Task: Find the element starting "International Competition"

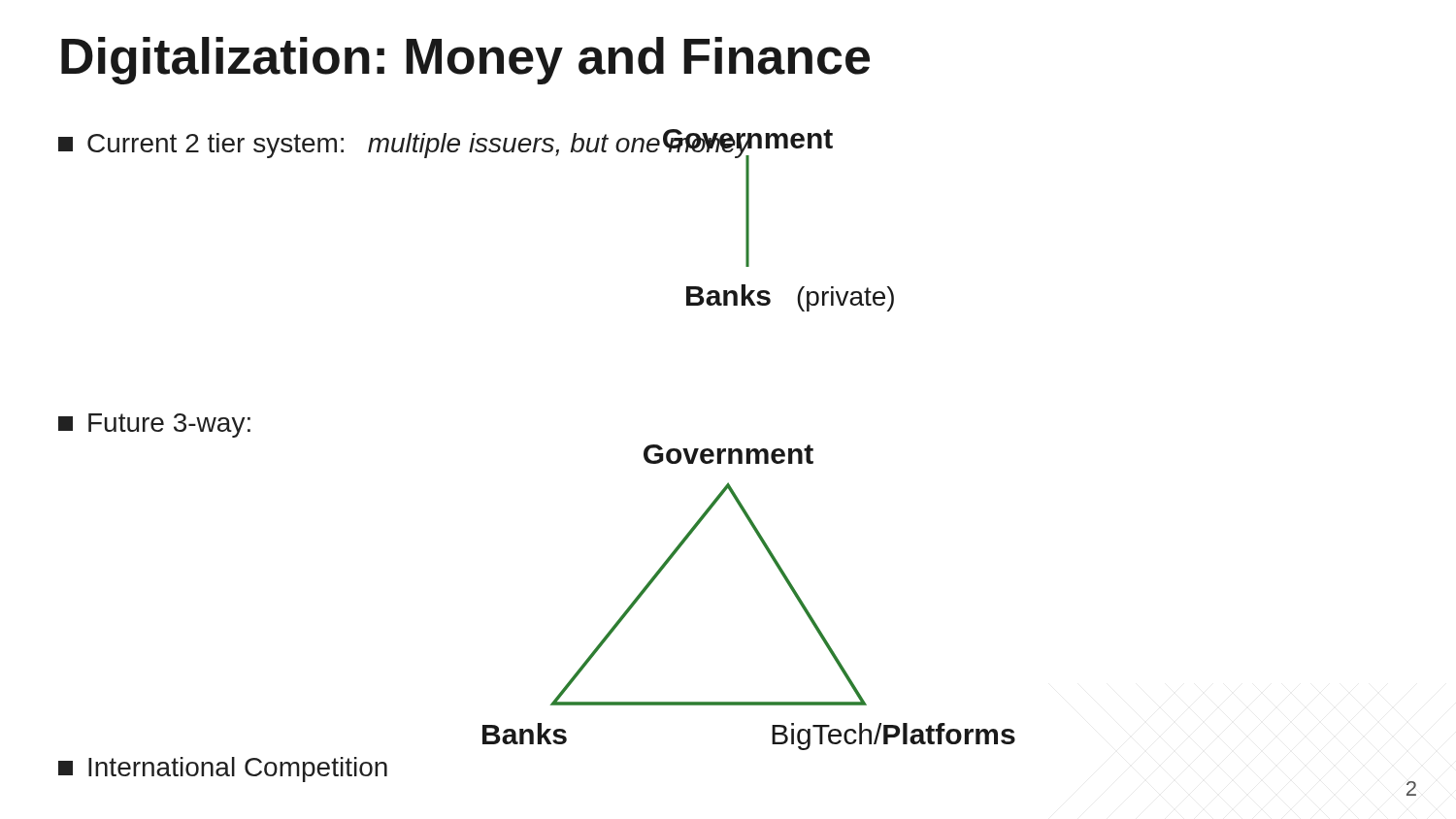Action: coord(223,767)
